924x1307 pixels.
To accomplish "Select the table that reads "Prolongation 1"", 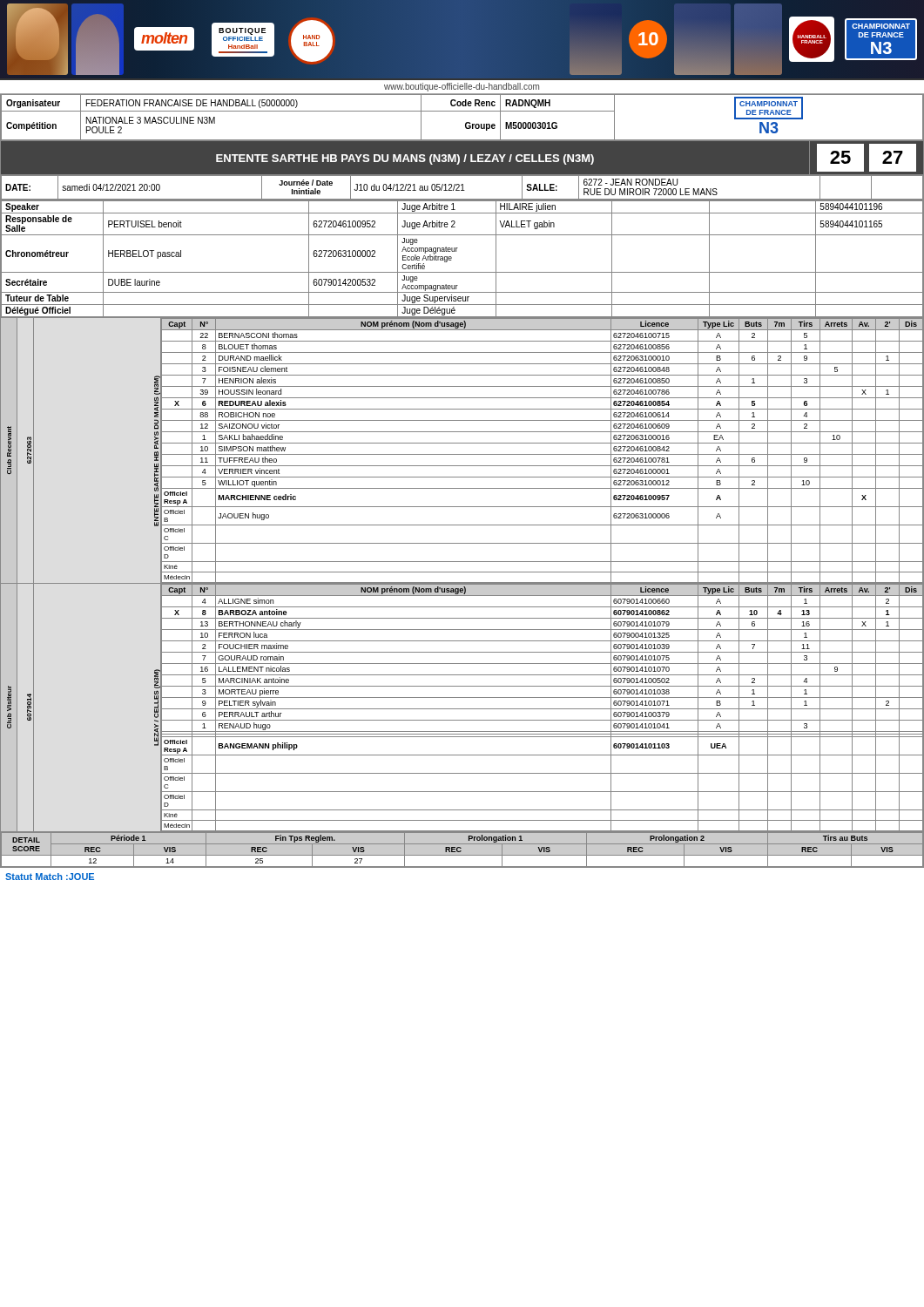I will (462, 850).
